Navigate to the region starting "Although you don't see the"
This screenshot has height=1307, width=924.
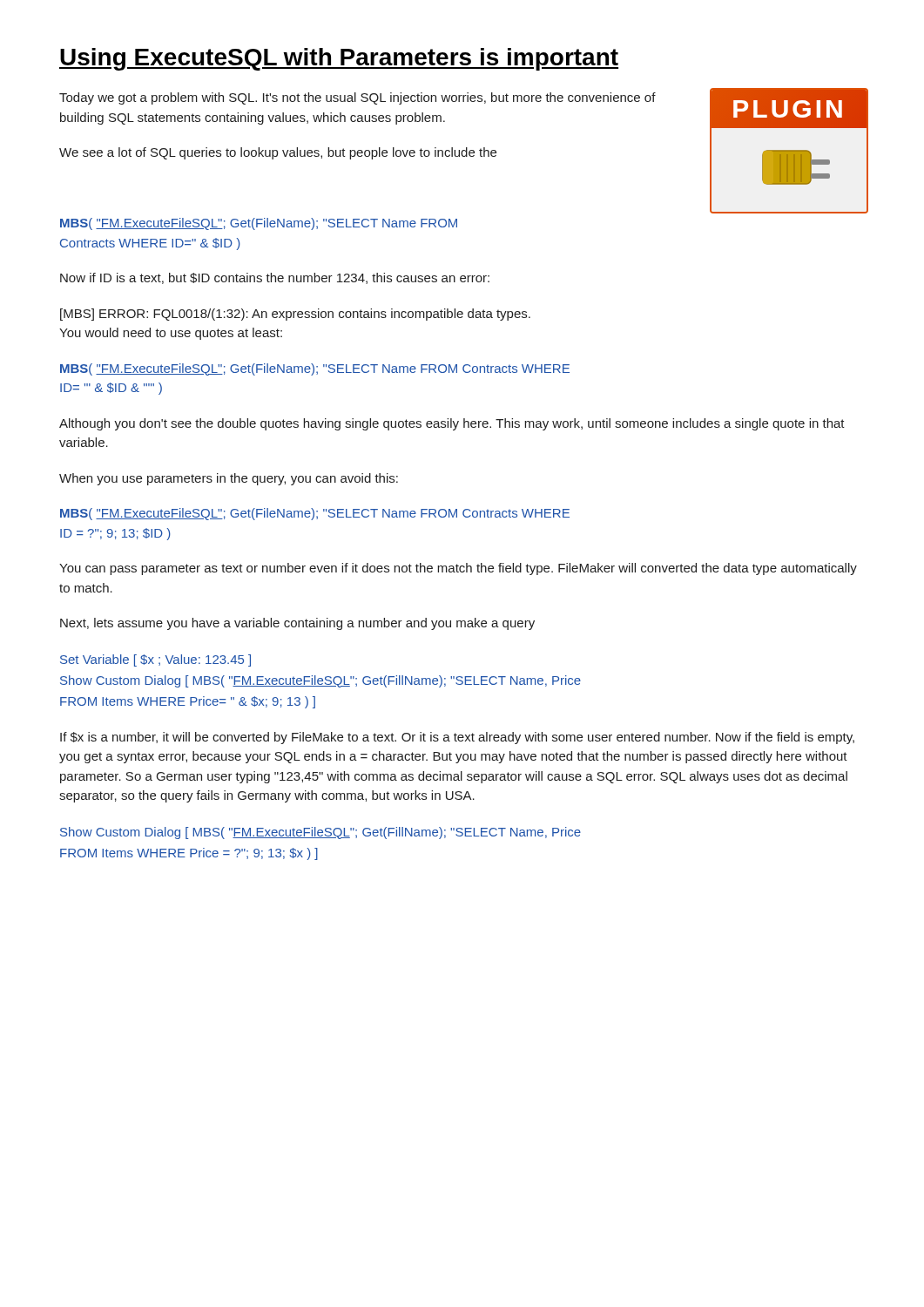(x=452, y=432)
